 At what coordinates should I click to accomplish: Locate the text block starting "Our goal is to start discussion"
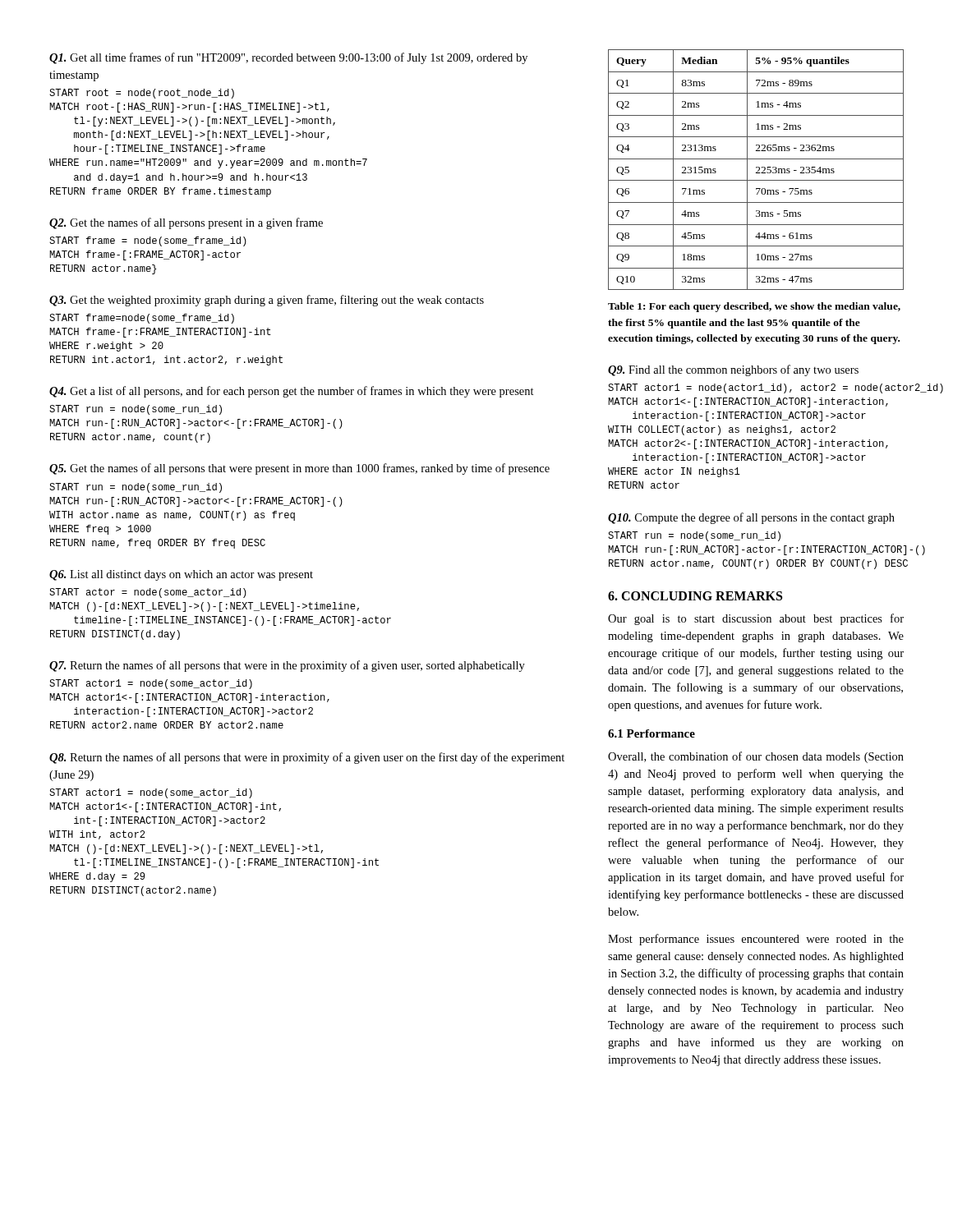[x=756, y=662]
